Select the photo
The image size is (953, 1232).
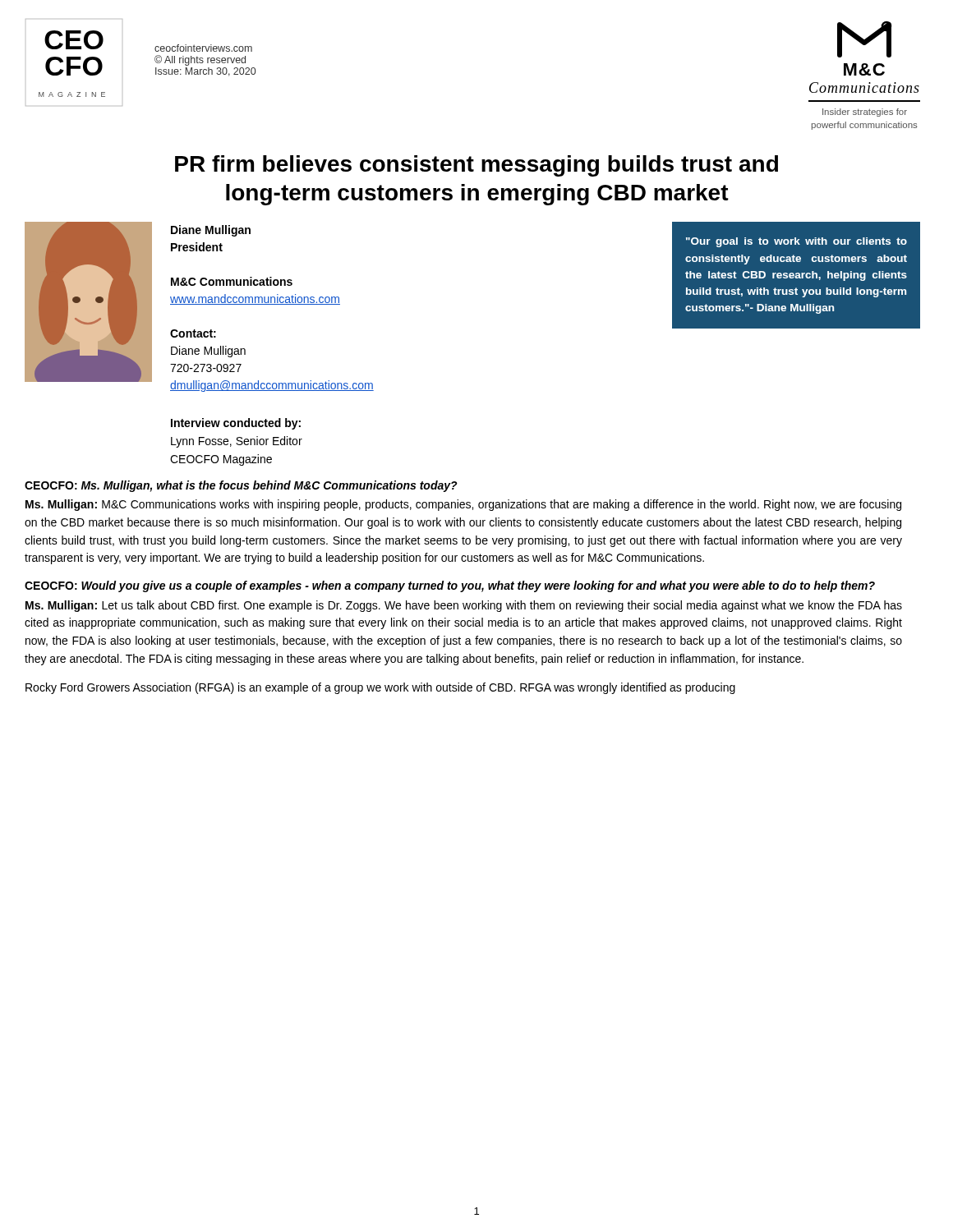[x=88, y=345]
